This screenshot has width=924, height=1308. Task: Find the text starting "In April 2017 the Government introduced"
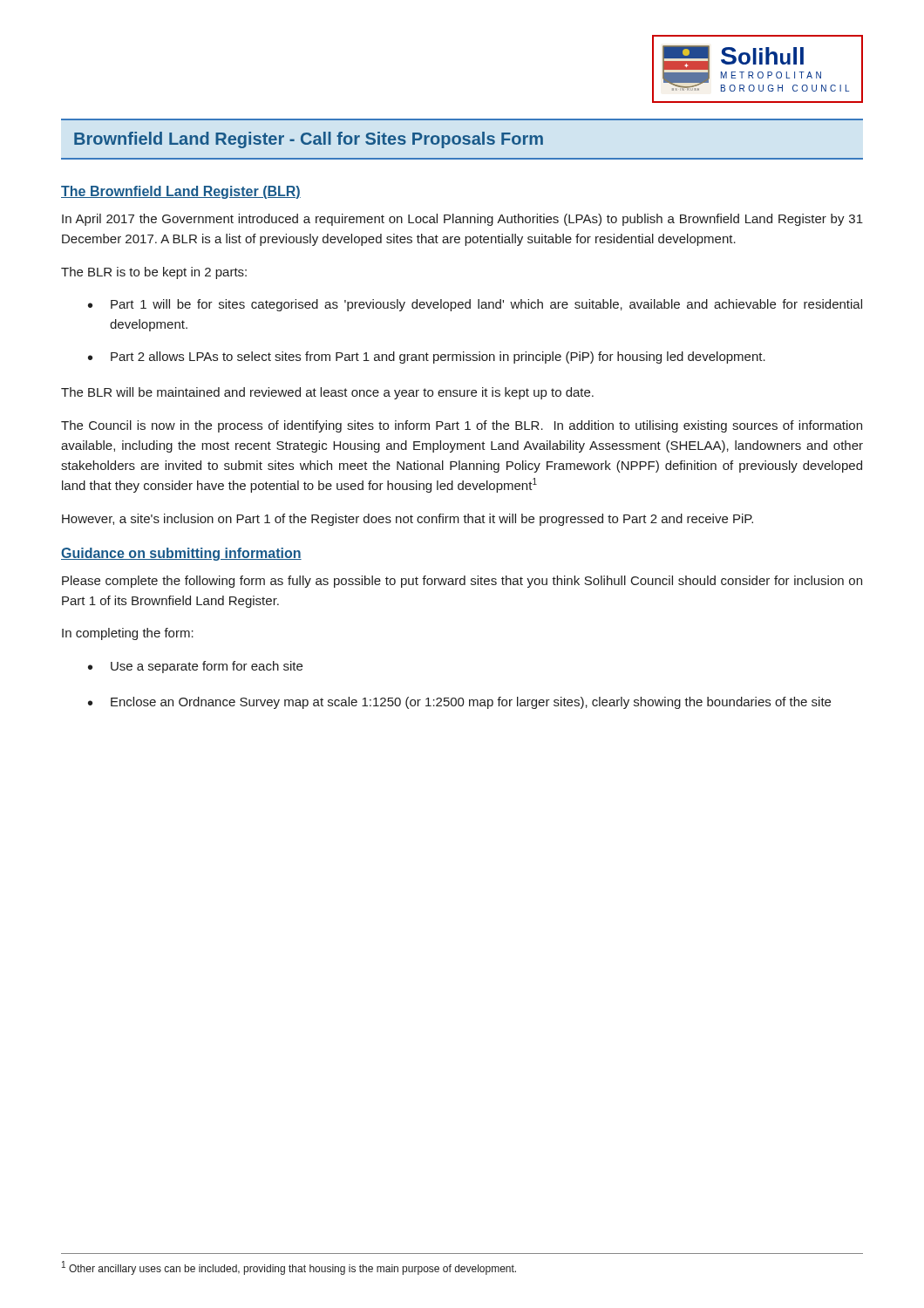462,229
